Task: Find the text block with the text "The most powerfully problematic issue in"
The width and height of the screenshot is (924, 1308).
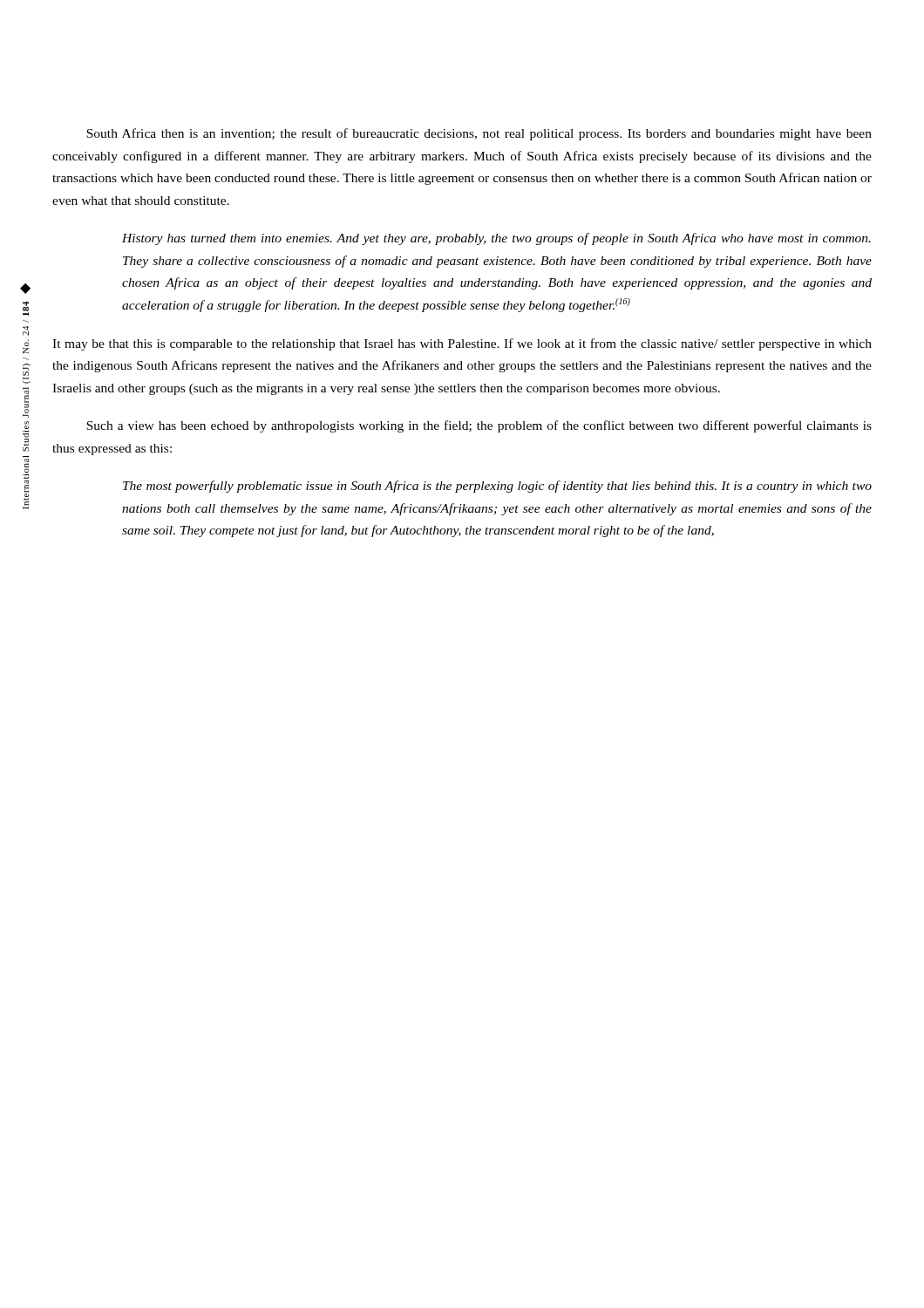Action: tap(497, 508)
